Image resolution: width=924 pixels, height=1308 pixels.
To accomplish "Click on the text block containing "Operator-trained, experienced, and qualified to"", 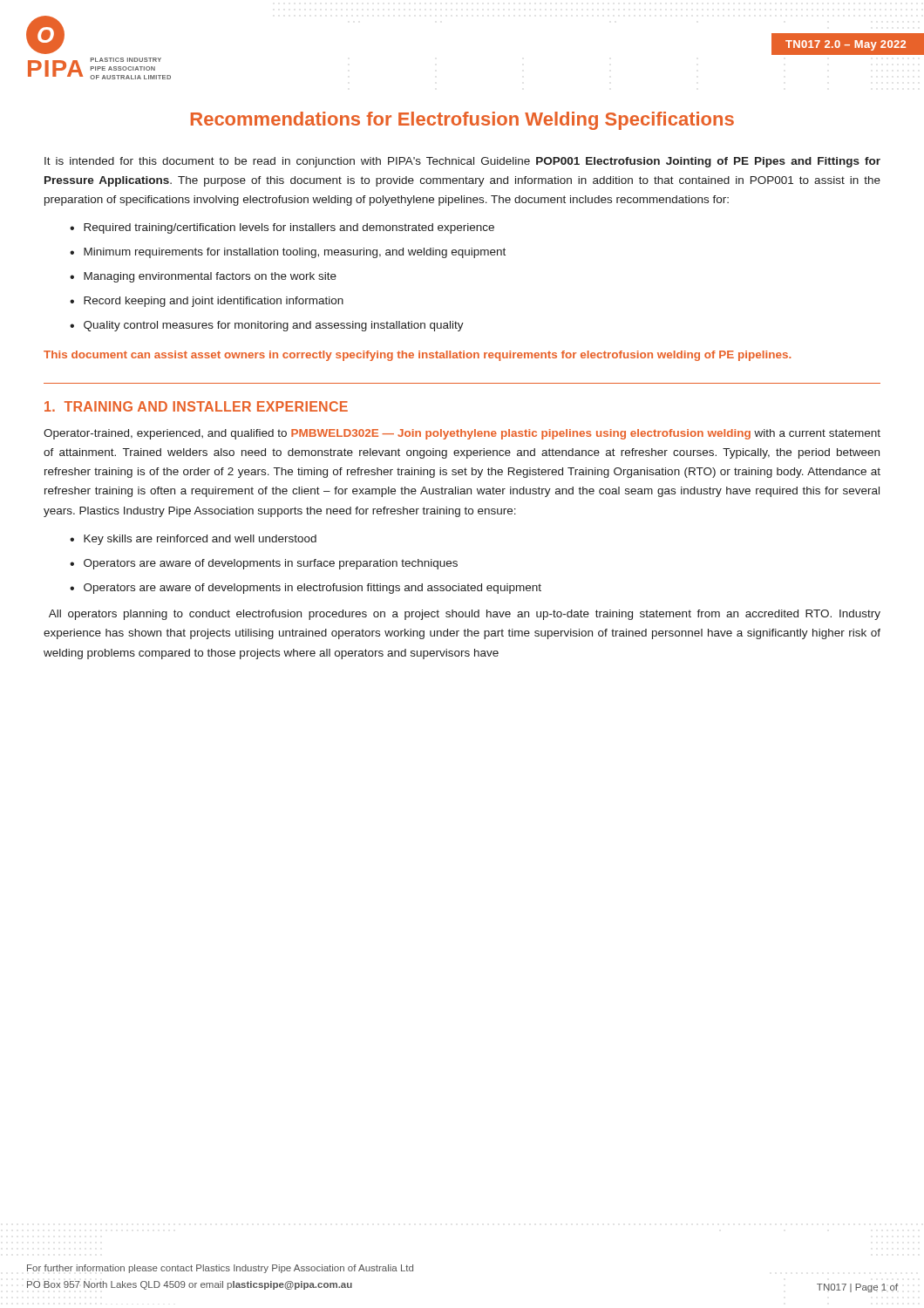I will pyautogui.click(x=462, y=471).
